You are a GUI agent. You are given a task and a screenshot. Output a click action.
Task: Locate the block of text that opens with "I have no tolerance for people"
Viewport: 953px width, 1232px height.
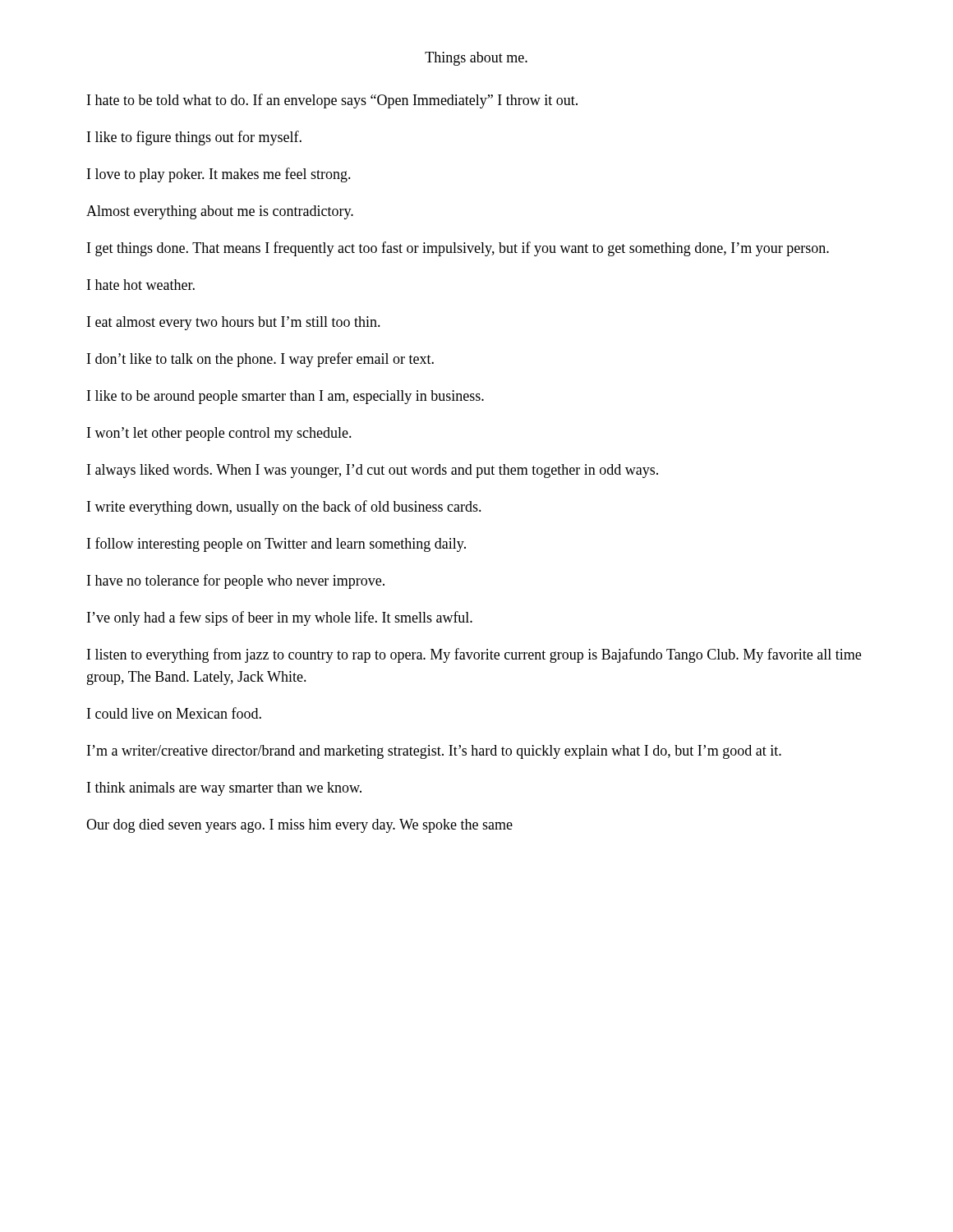(236, 581)
